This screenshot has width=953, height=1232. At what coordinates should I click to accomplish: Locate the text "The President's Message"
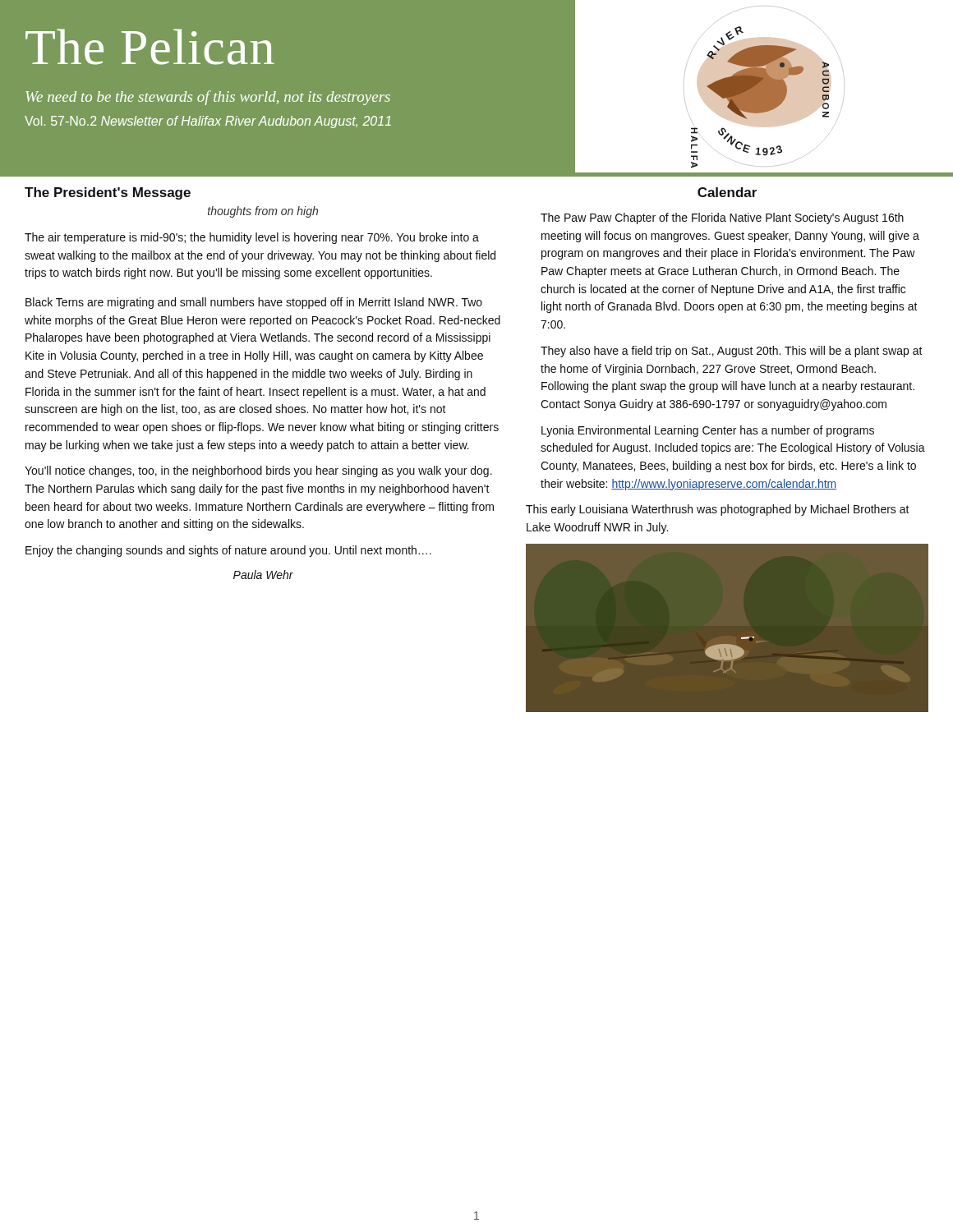[x=108, y=193]
